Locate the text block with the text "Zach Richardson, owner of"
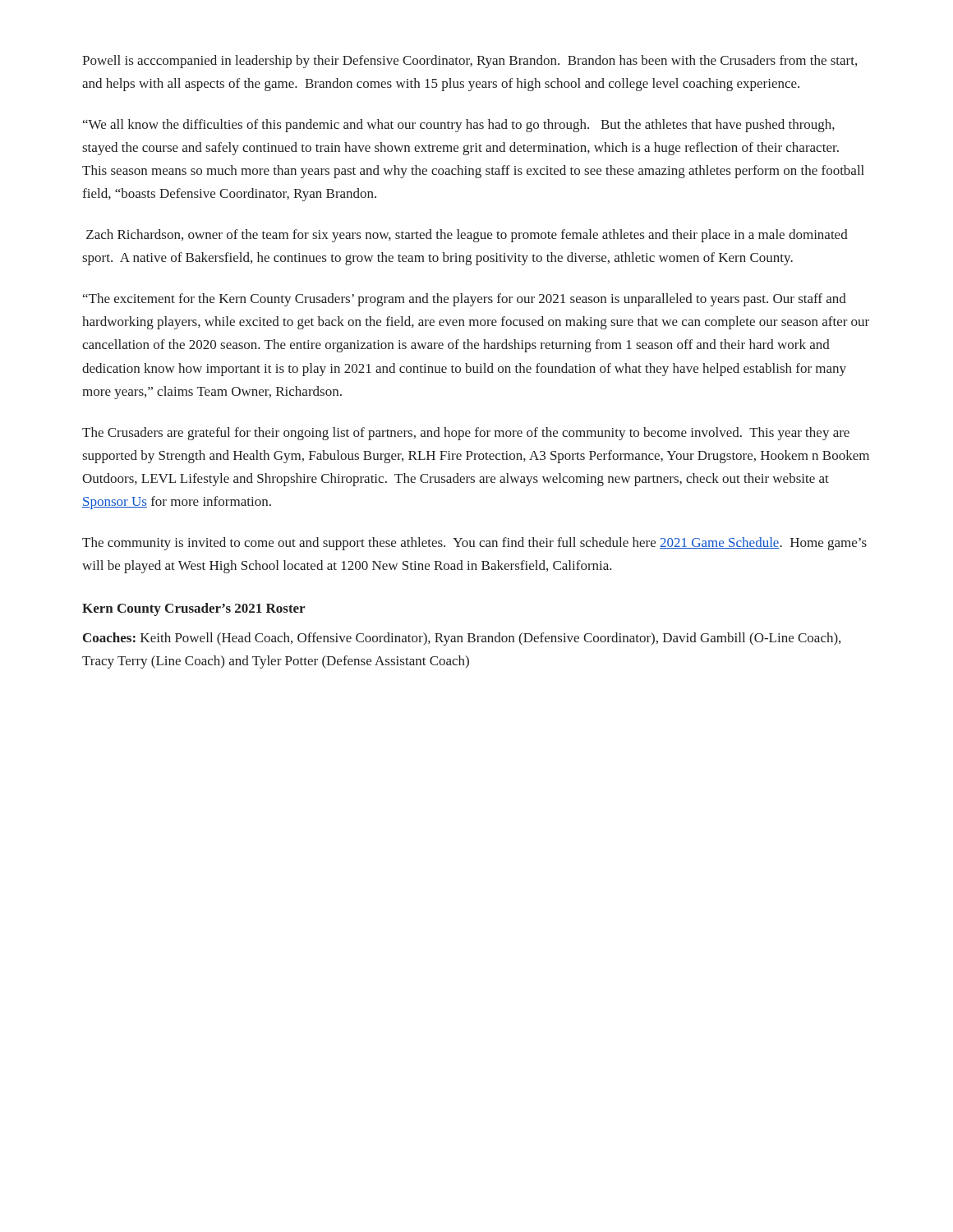Image resolution: width=953 pixels, height=1232 pixels. point(465,246)
